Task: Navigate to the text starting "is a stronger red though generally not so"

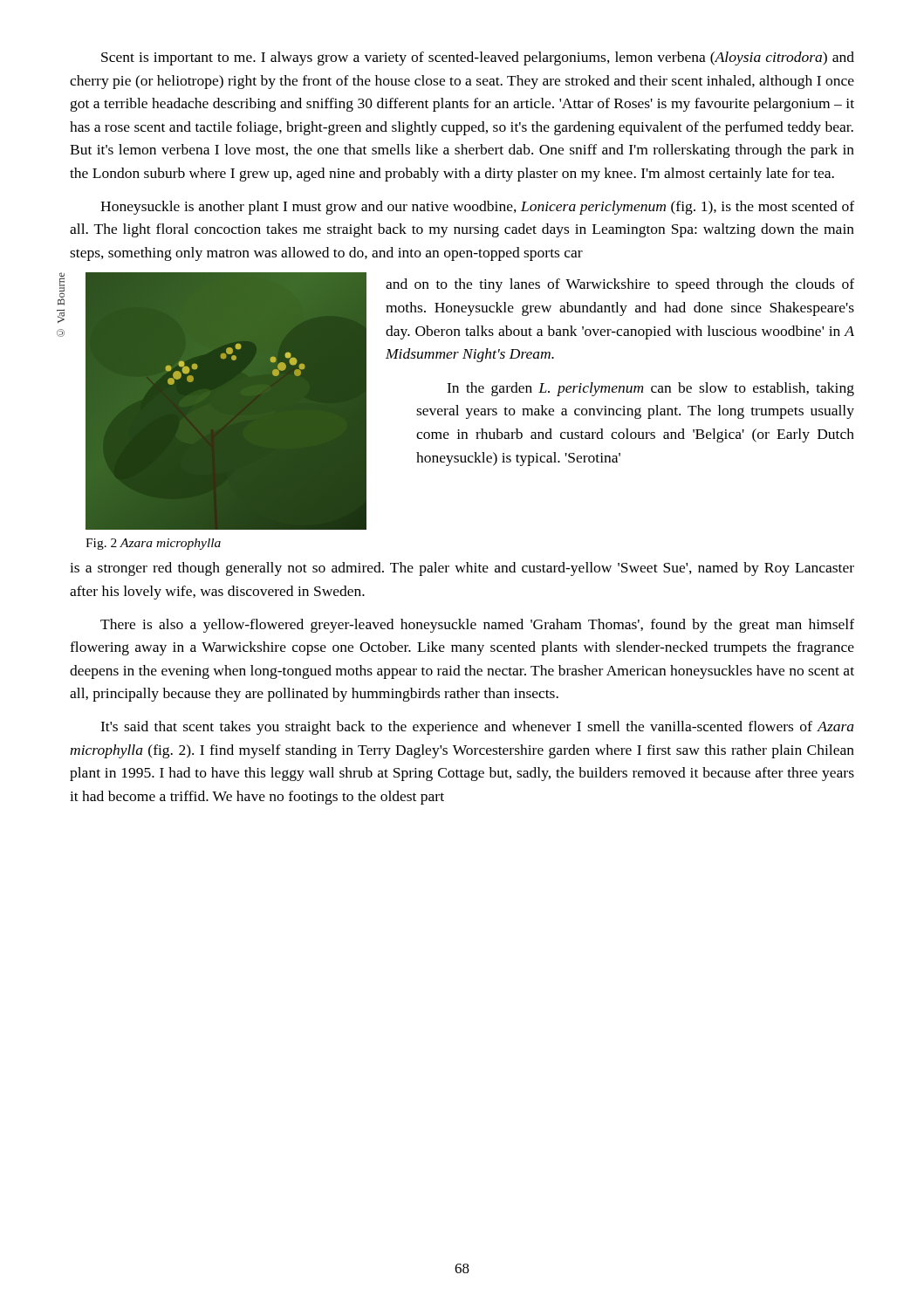Action: click(462, 579)
